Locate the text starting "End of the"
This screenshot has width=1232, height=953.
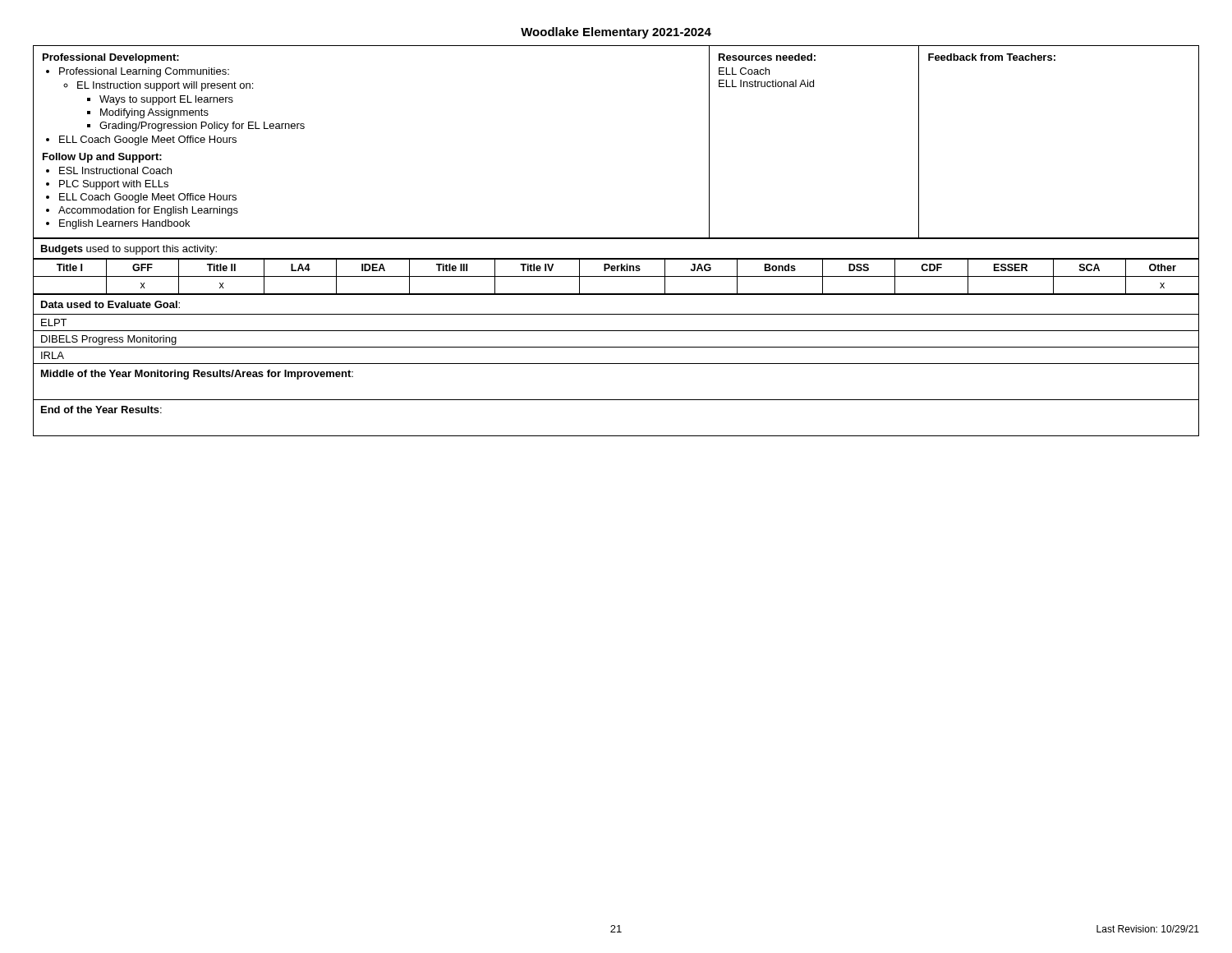(x=101, y=410)
